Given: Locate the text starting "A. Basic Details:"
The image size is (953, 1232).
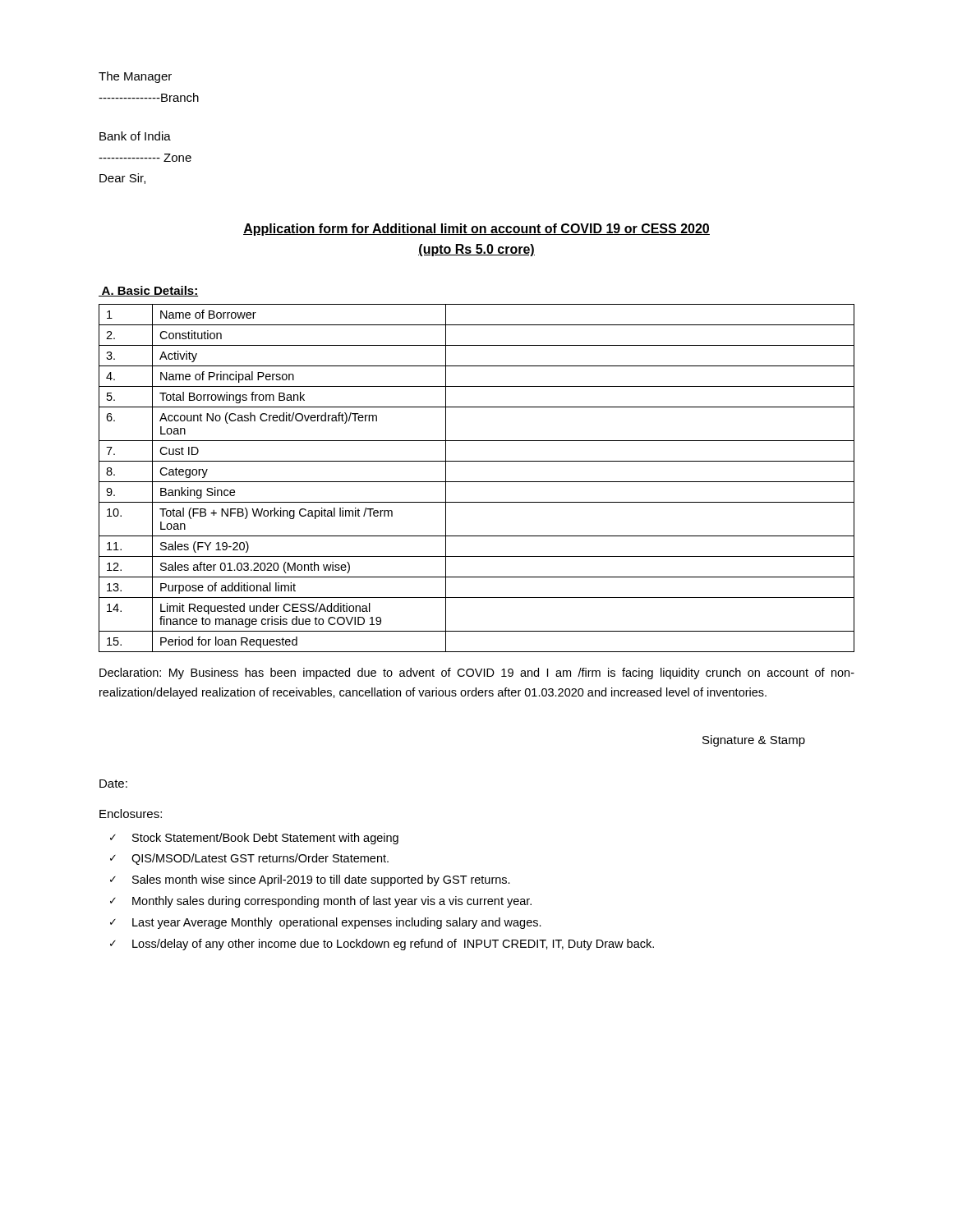Looking at the screenshot, I should click(x=148, y=290).
